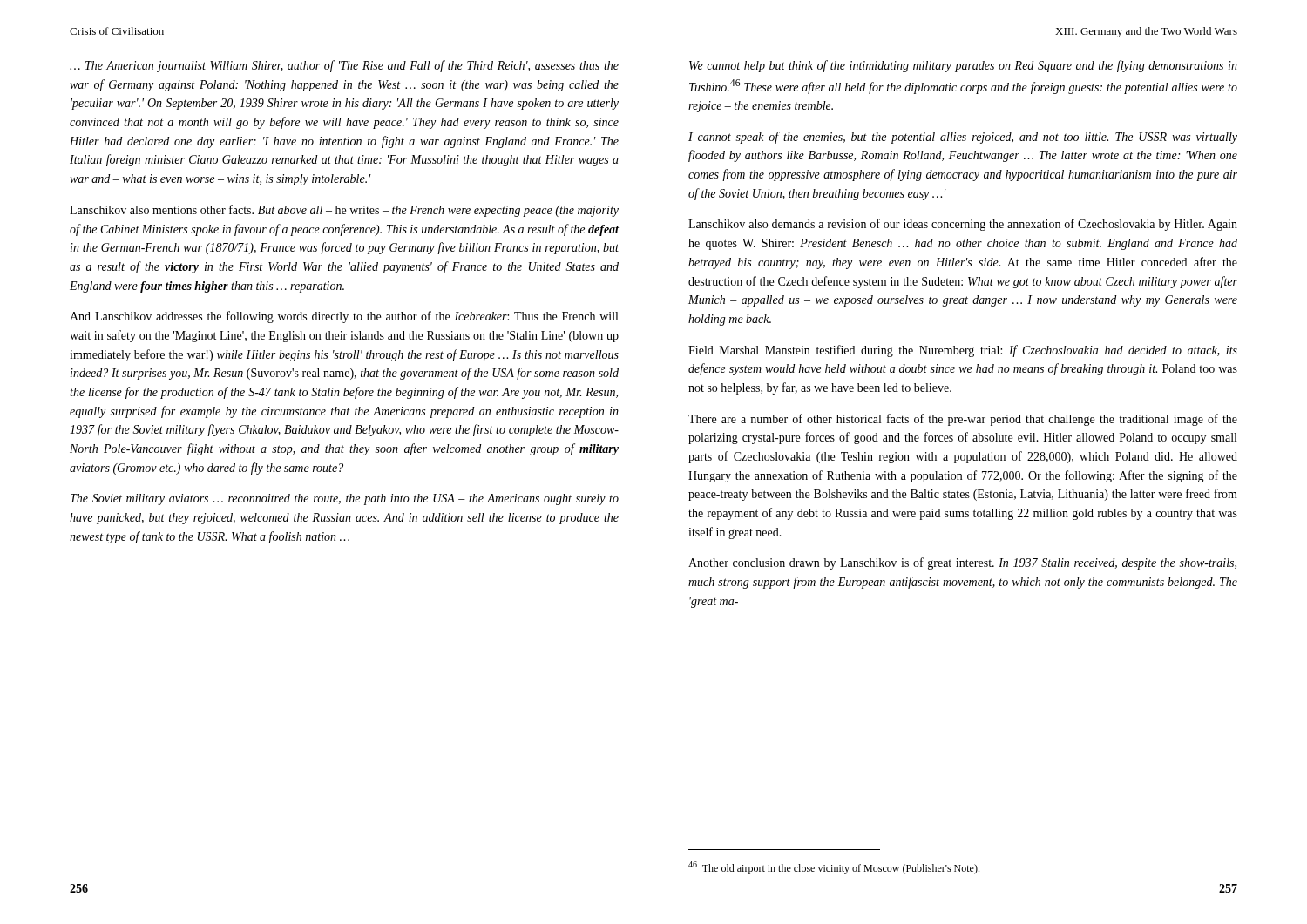The image size is (1307, 924).
Task: Select the text block that says "We cannot help but think of the"
Action: pyautogui.click(x=963, y=86)
